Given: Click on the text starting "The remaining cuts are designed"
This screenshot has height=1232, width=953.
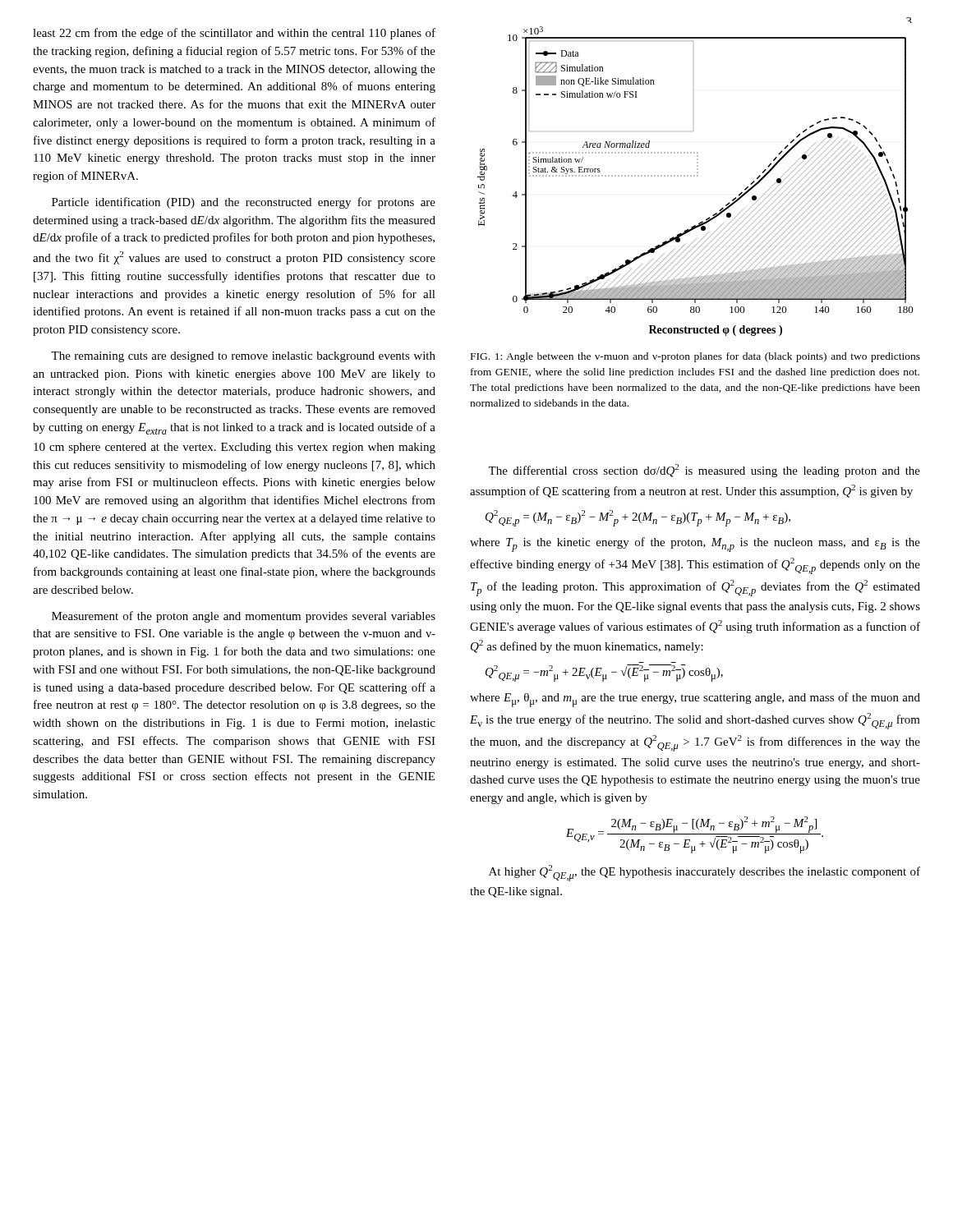Looking at the screenshot, I should pyautogui.click(x=234, y=473).
